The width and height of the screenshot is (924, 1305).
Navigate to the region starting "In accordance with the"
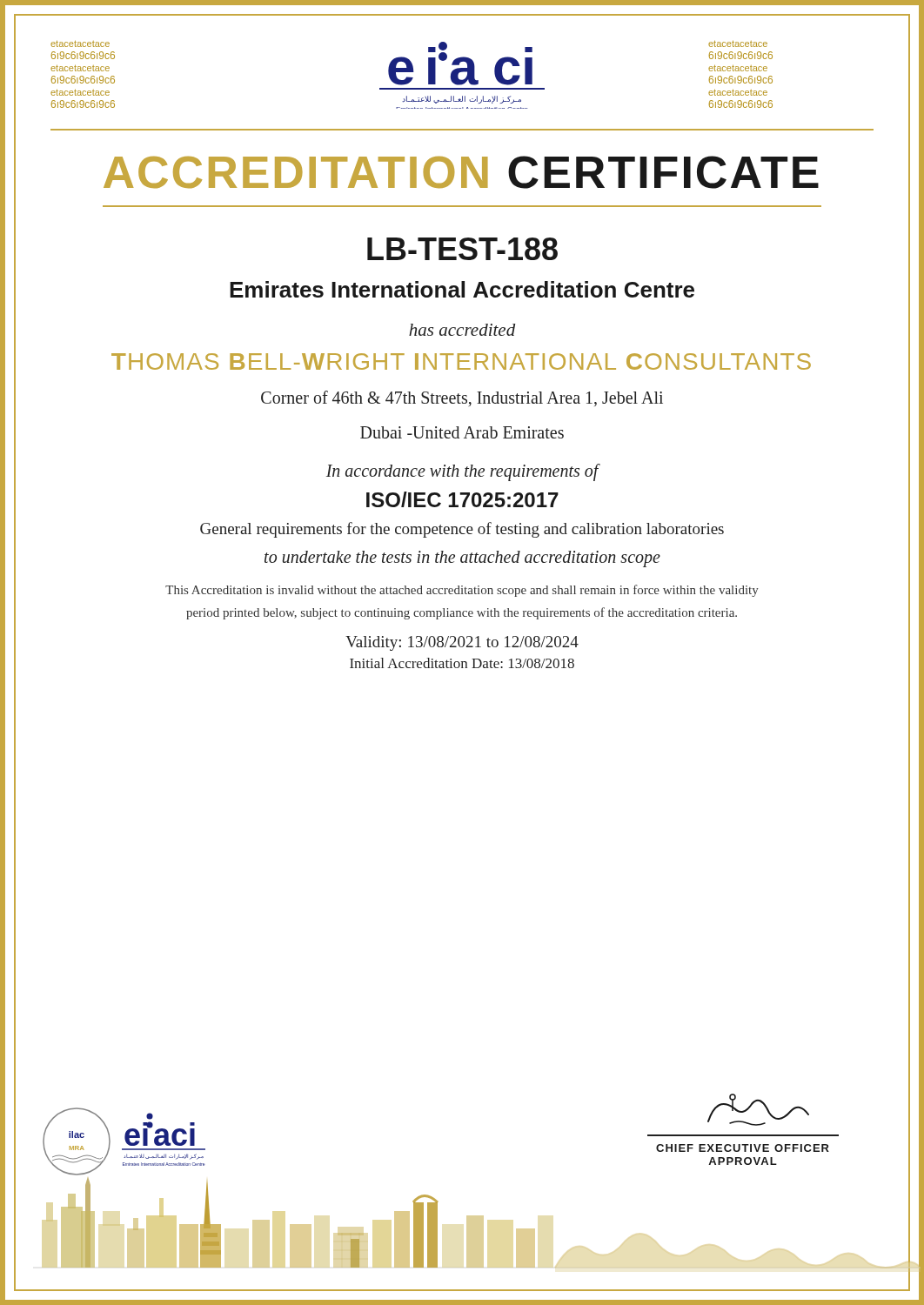click(x=462, y=471)
